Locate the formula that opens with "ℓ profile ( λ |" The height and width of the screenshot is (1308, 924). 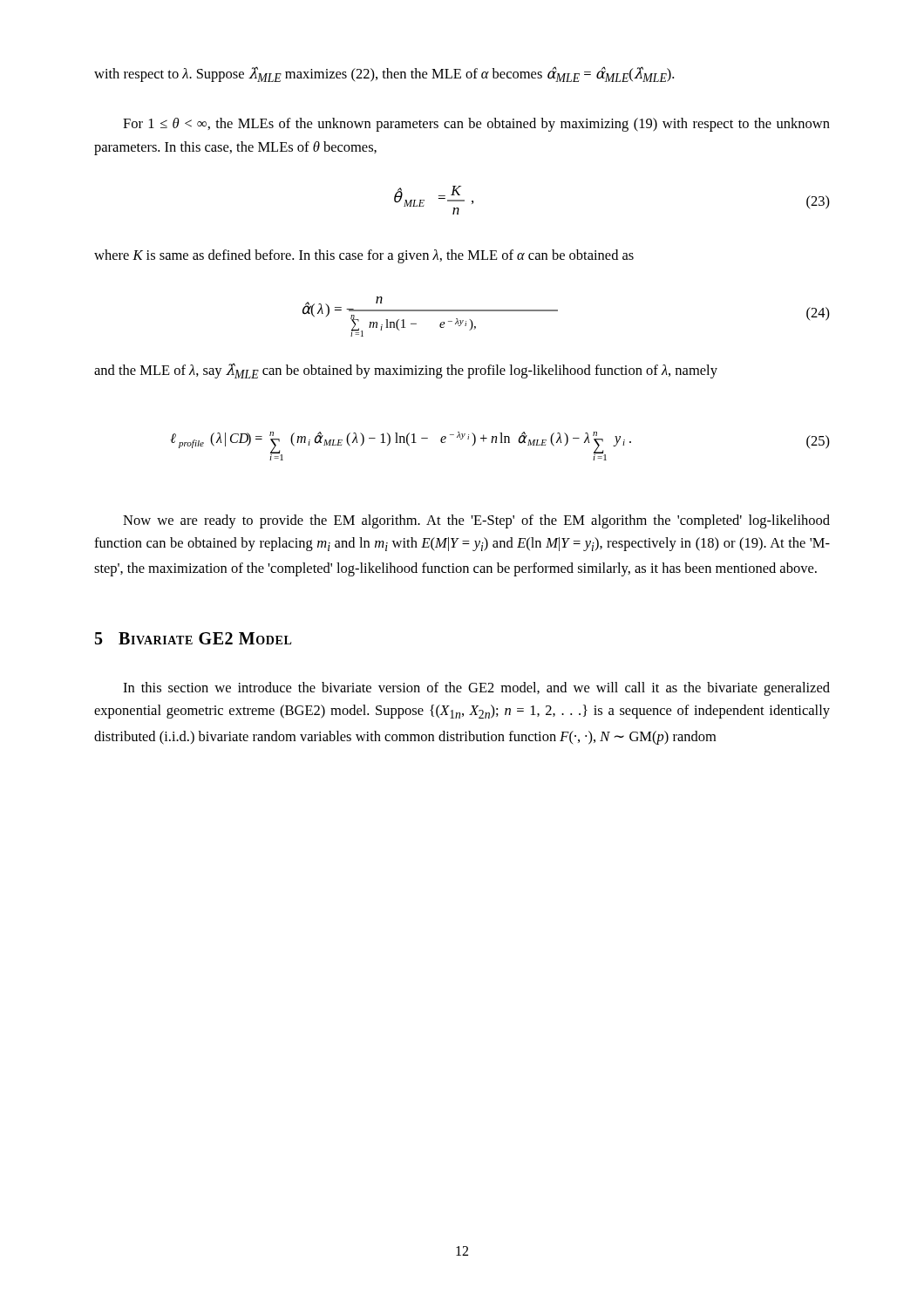coord(500,441)
